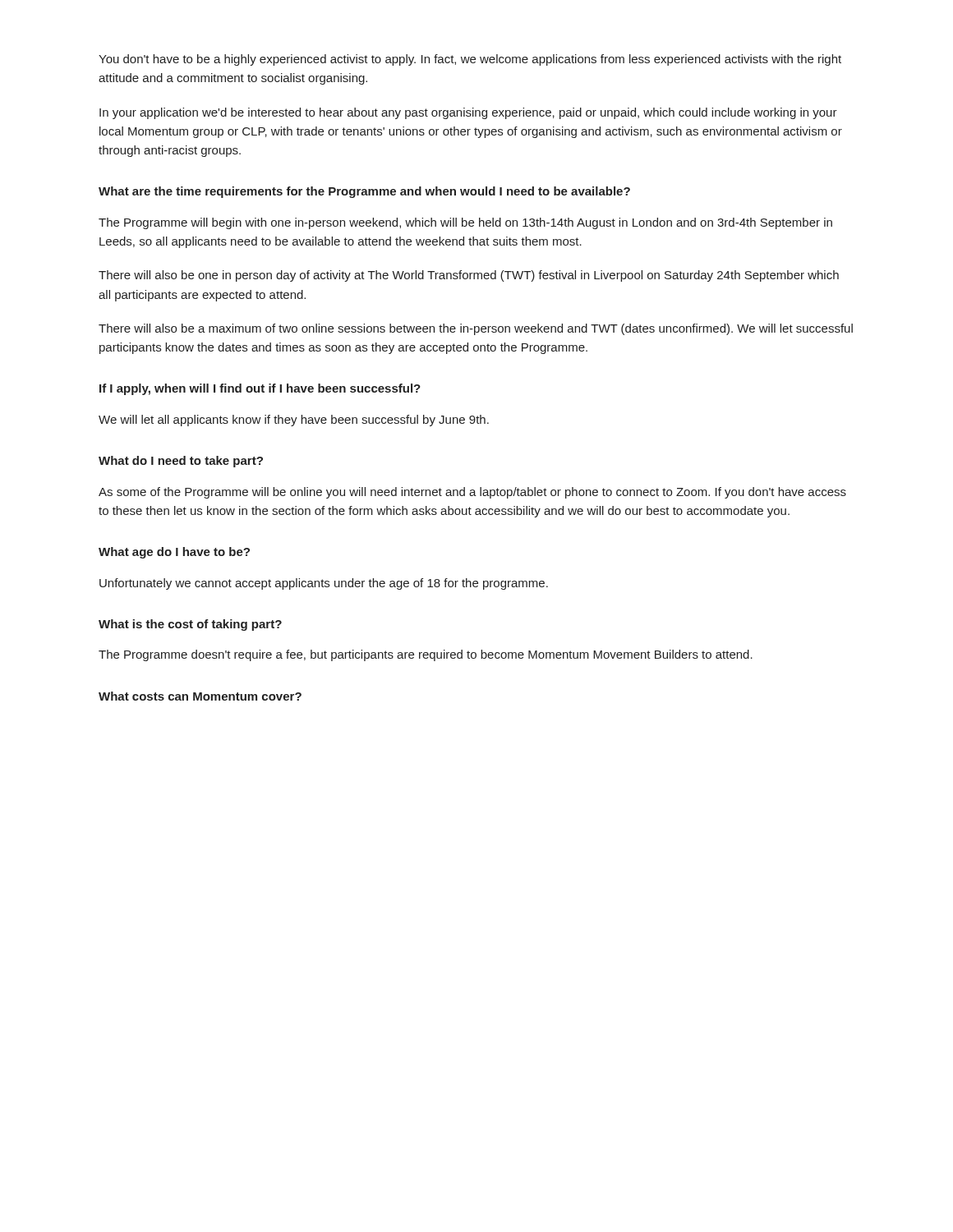Point to the block beginning "You don't have to be a highly"

coord(470,68)
